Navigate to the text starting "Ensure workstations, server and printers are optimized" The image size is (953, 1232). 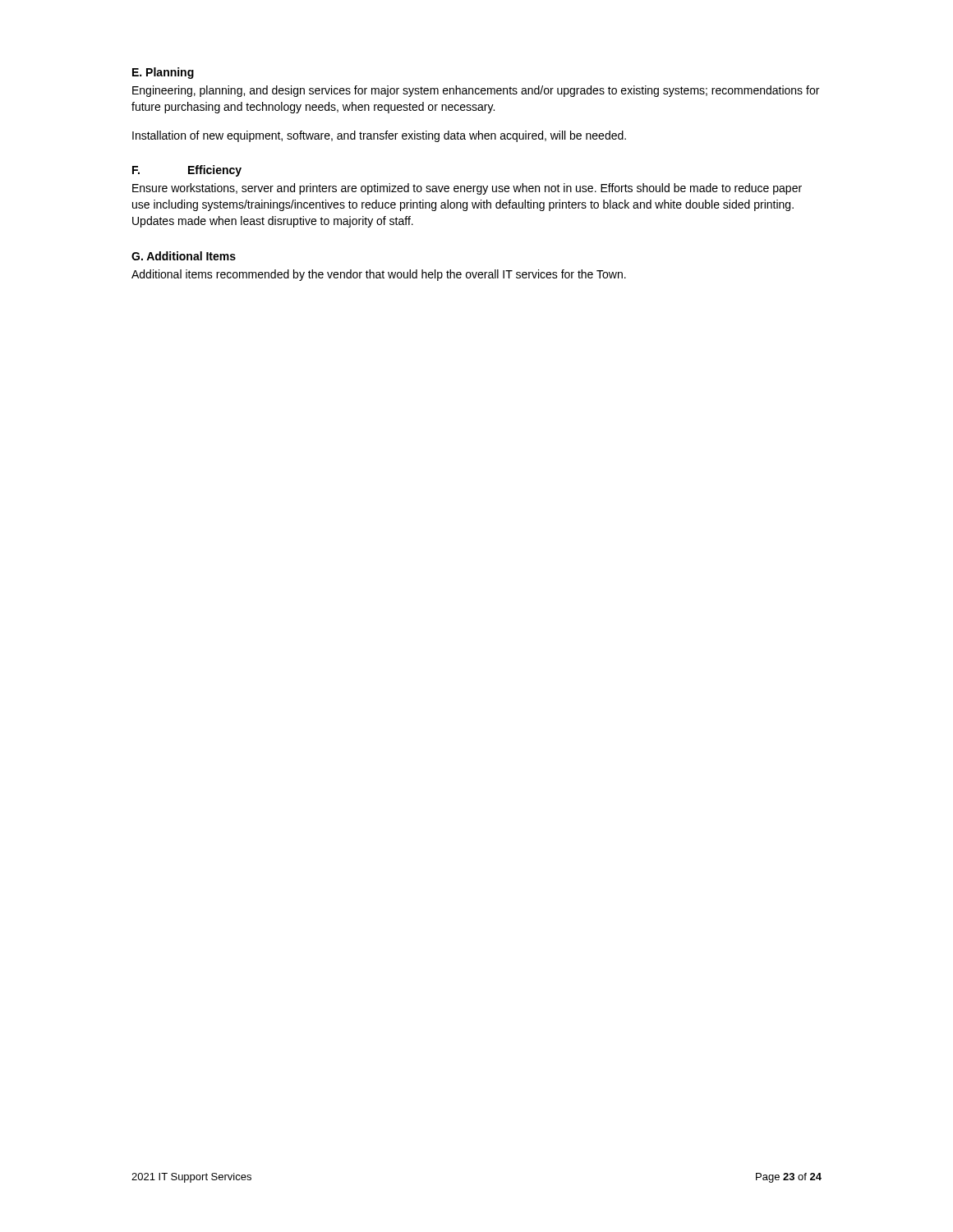click(x=467, y=205)
